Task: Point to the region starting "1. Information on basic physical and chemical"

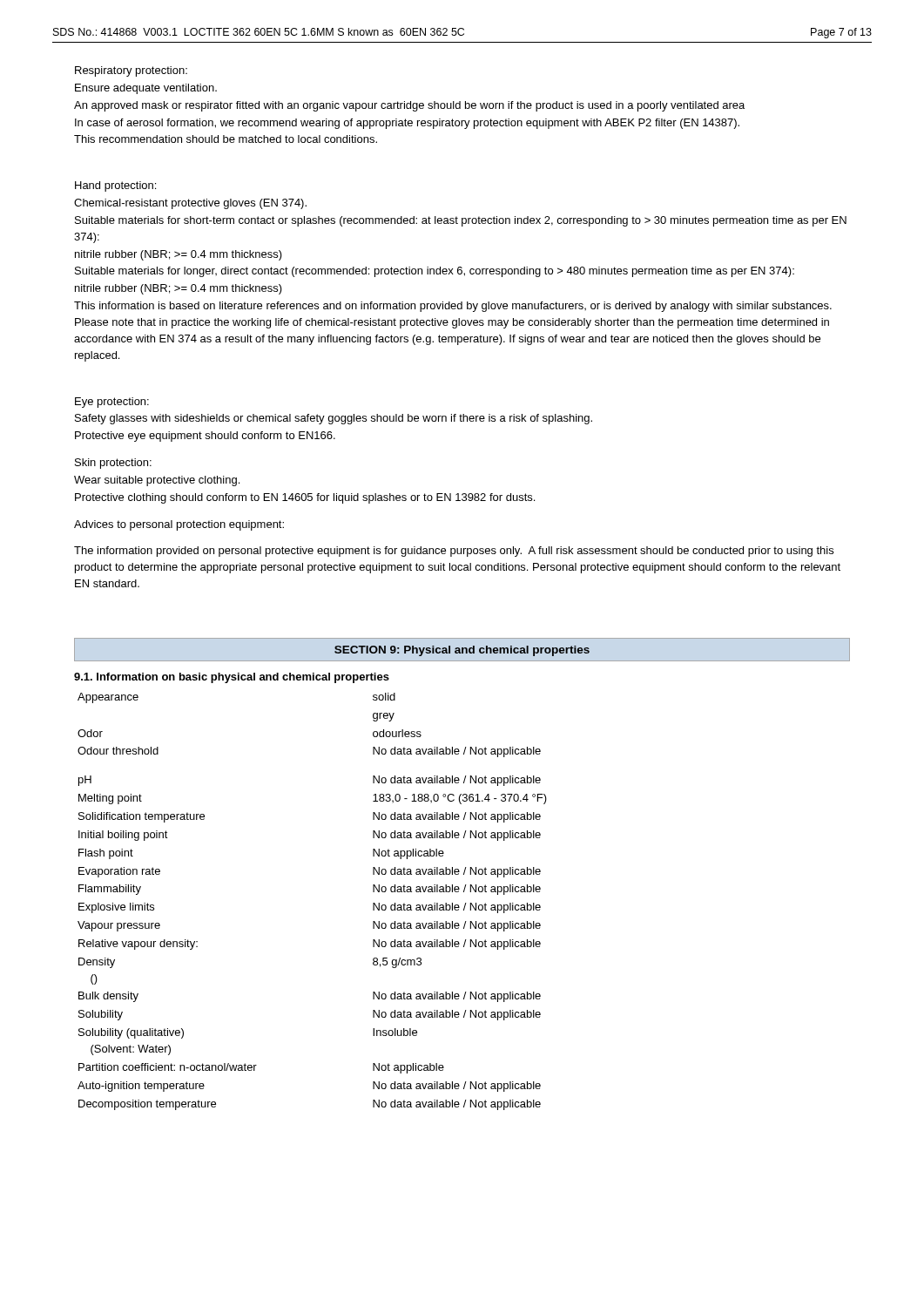Action: pos(232,677)
